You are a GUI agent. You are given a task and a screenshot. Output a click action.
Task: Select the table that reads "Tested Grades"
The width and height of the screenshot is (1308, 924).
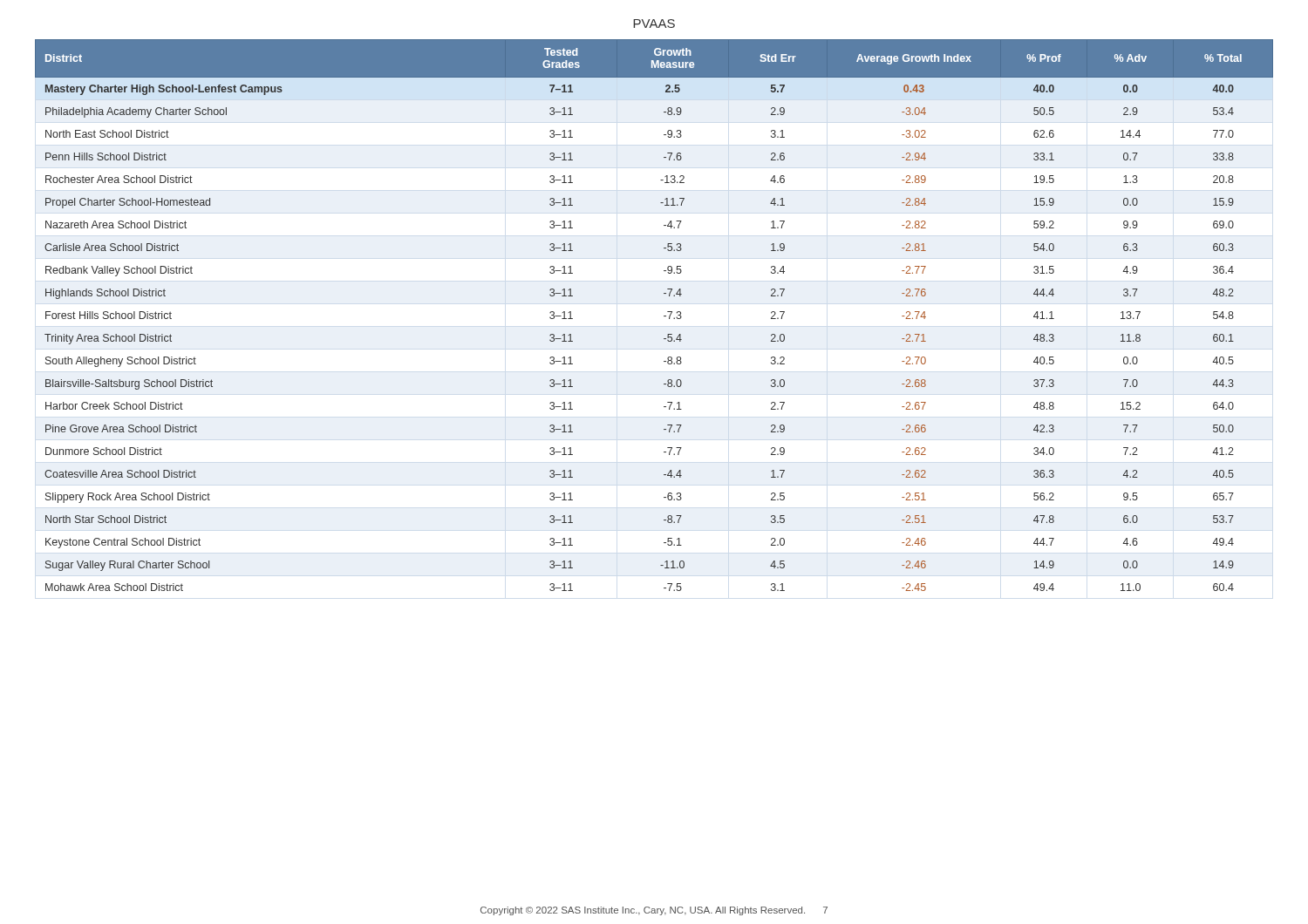[x=654, y=319]
